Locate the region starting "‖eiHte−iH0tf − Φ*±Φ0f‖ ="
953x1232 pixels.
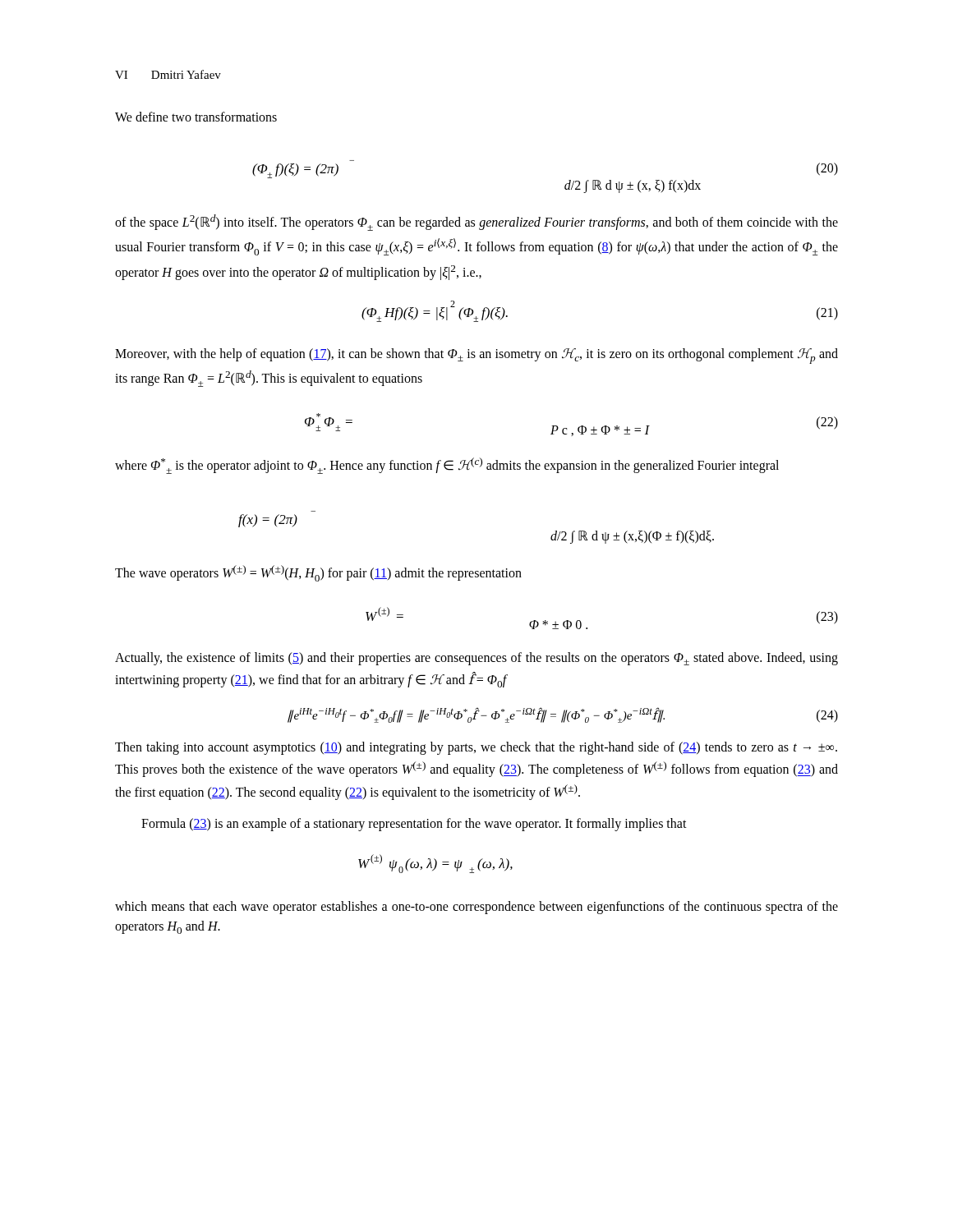[x=476, y=715]
